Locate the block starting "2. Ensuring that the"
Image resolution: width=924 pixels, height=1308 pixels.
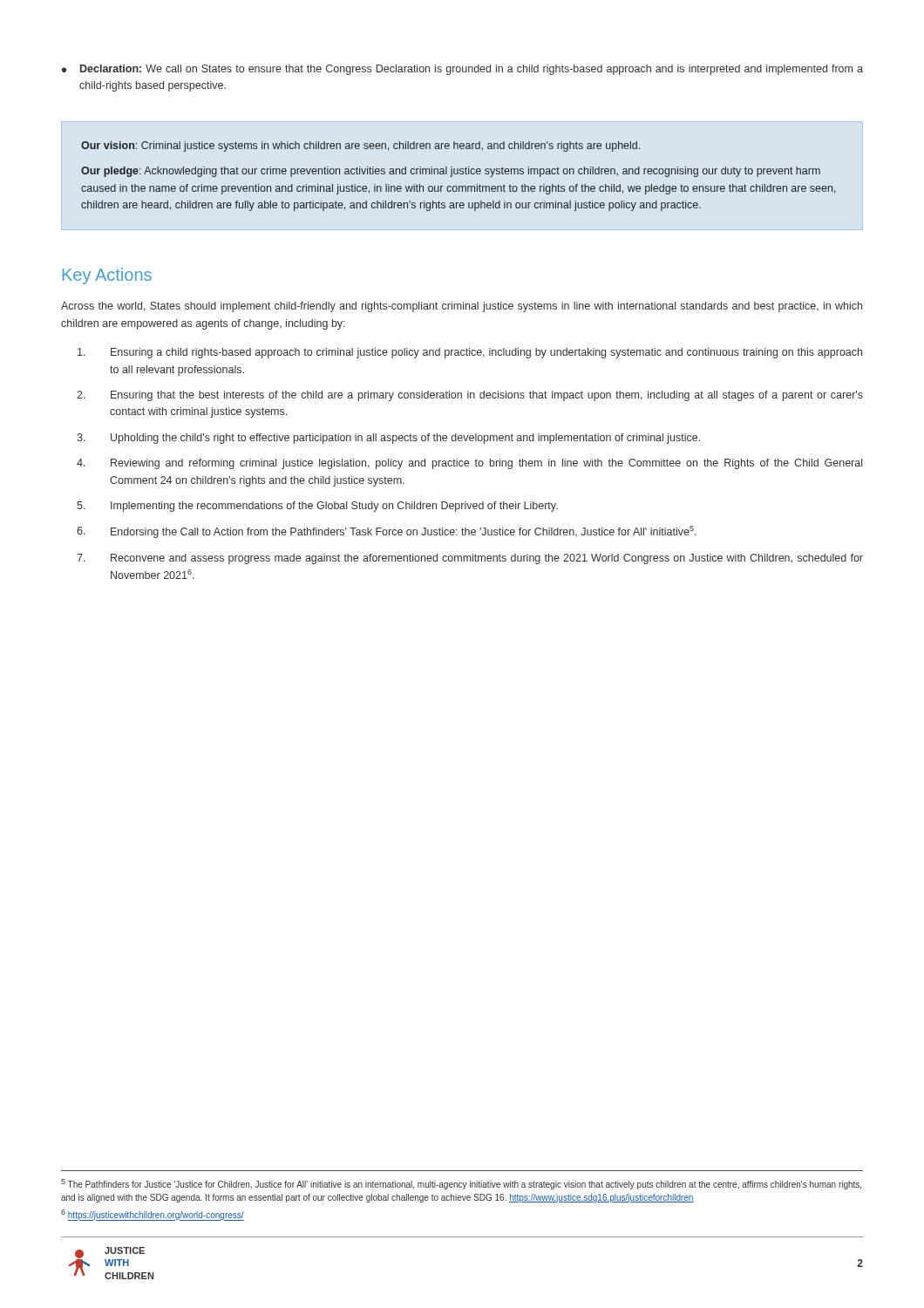click(462, 404)
